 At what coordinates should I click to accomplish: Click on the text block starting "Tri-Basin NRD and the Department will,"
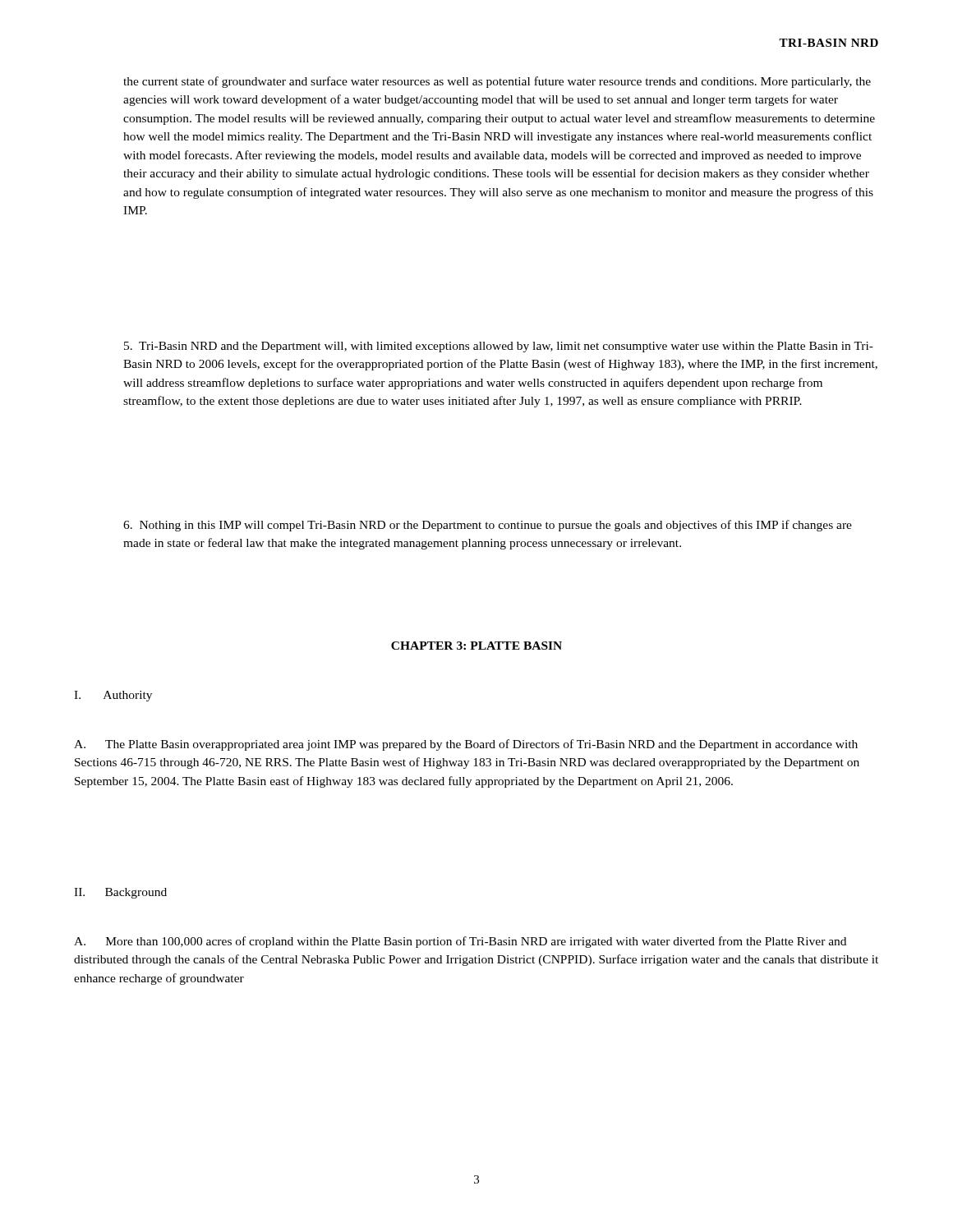pyautogui.click(x=501, y=374)
